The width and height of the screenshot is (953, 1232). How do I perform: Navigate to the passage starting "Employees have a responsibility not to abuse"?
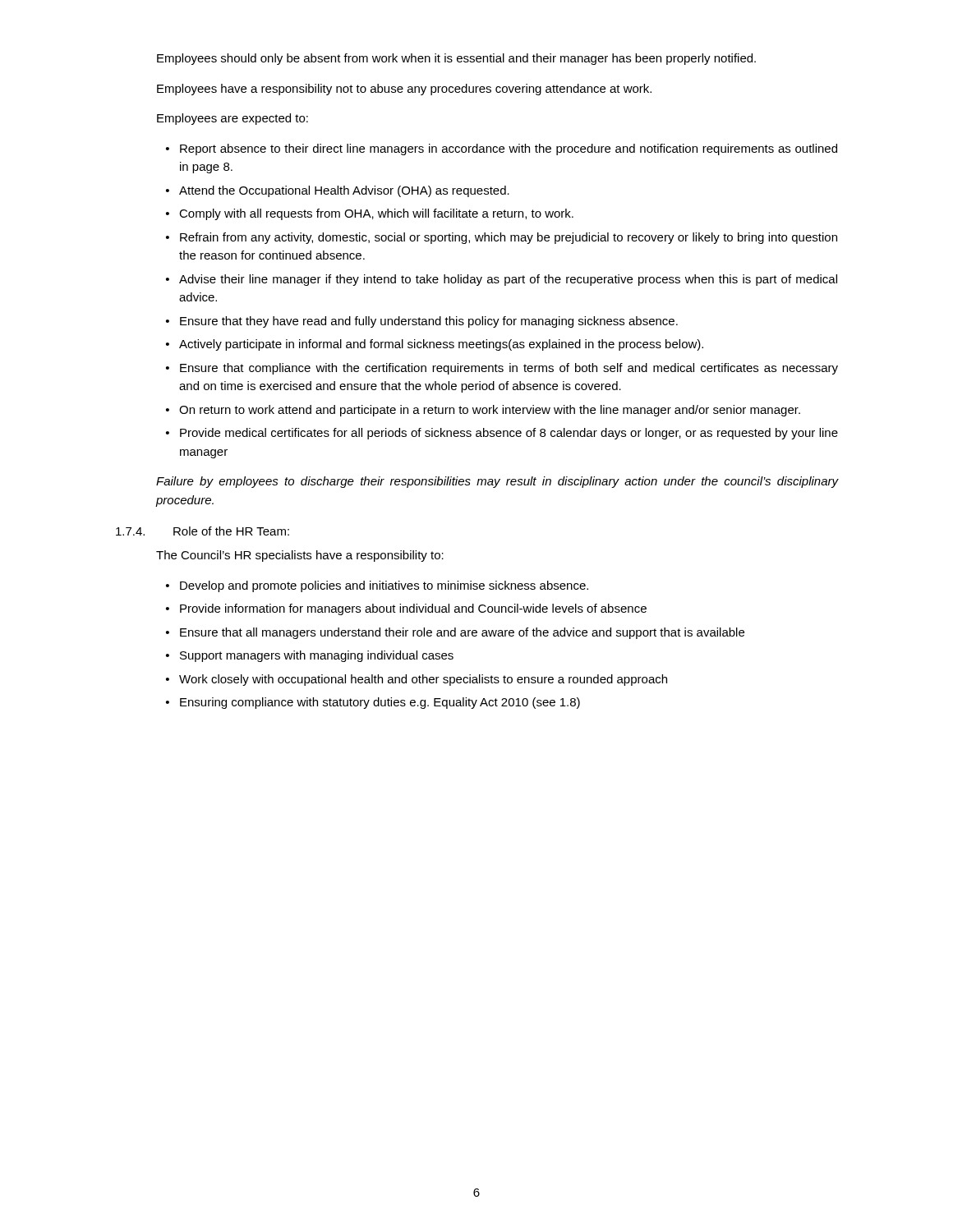click(x=404, y=88)
